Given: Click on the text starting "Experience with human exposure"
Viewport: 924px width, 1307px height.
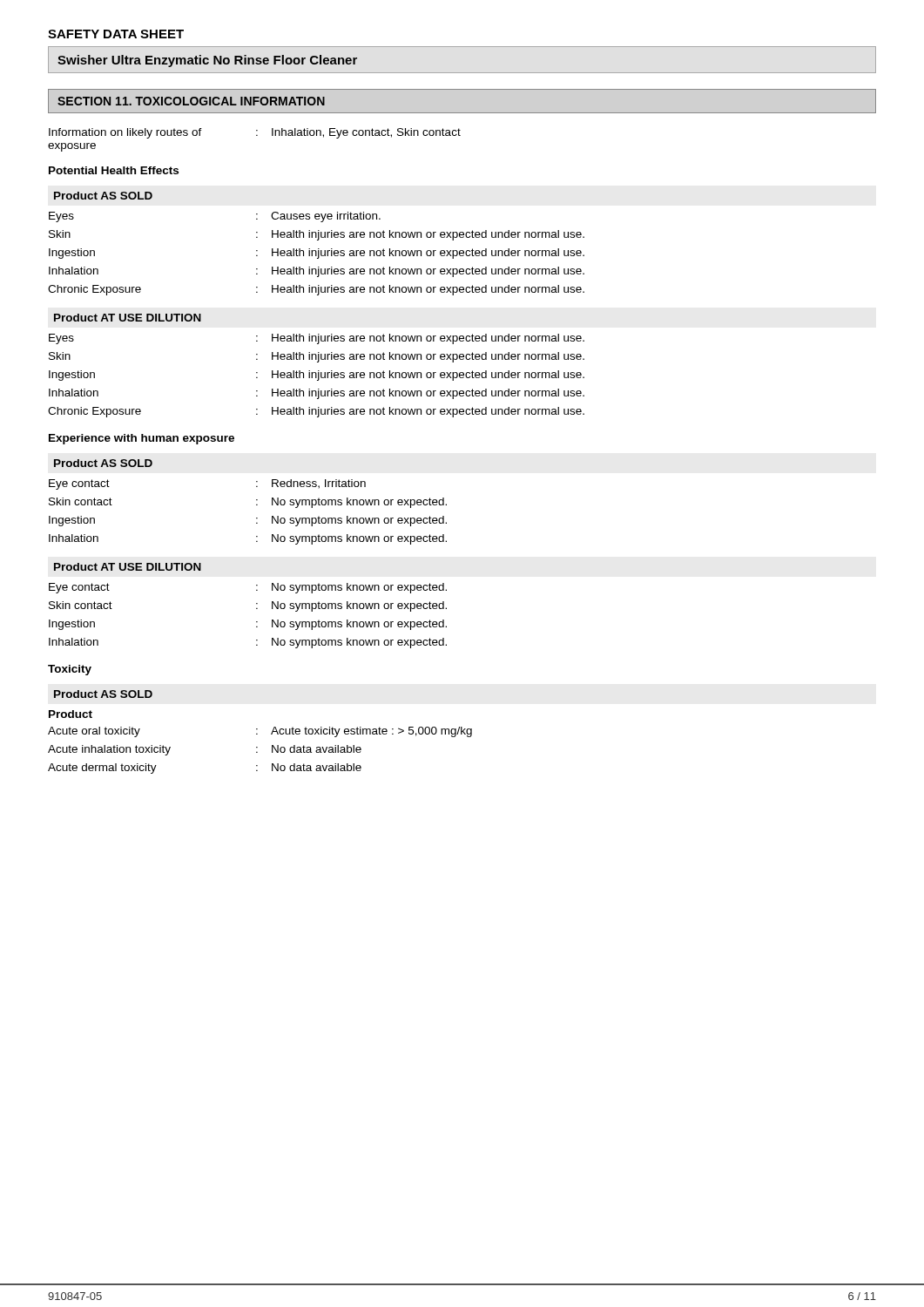Looking at the screenshot, I should 141,438.
